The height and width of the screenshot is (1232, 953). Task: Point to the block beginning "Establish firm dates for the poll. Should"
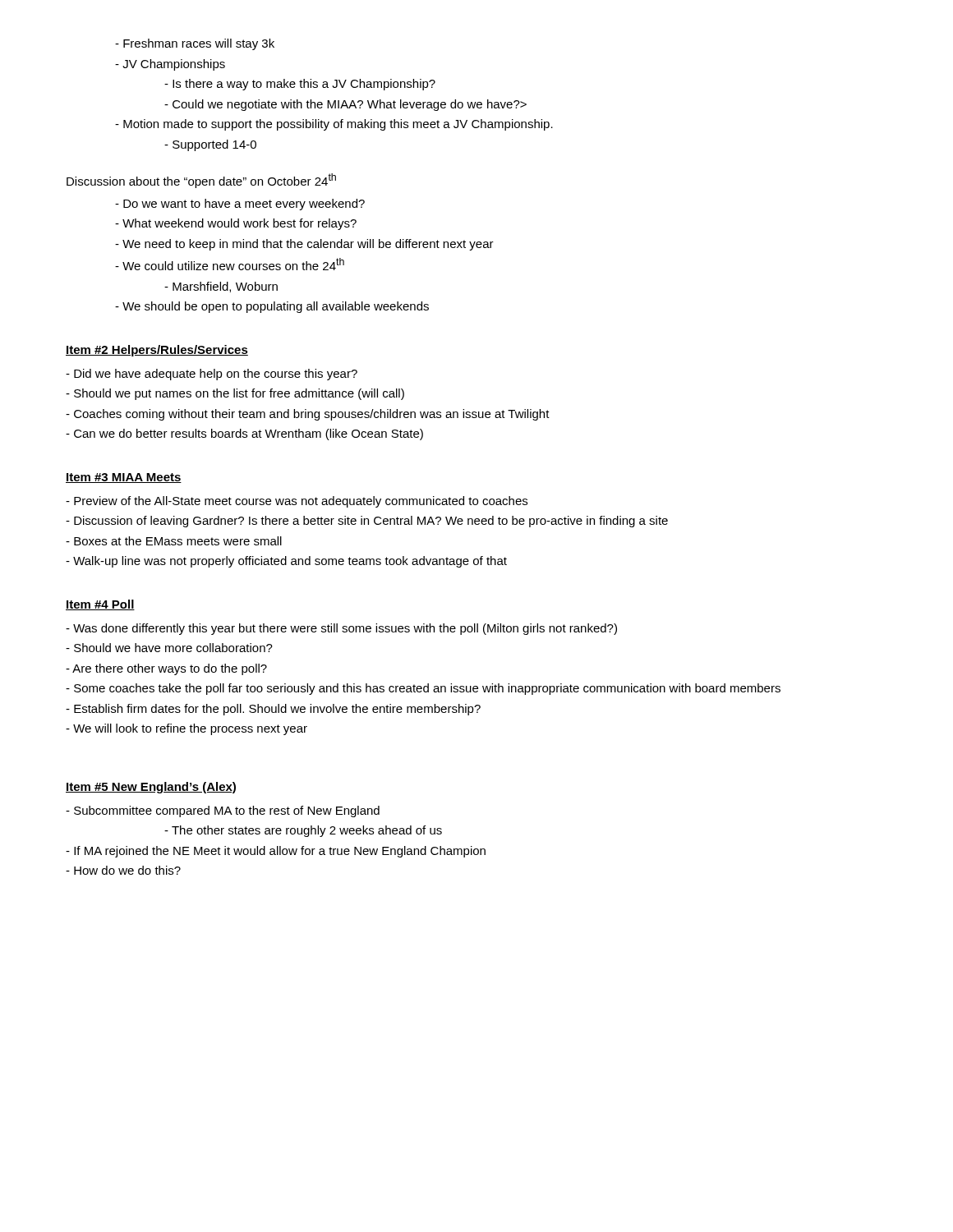click(x=273, y=708)
